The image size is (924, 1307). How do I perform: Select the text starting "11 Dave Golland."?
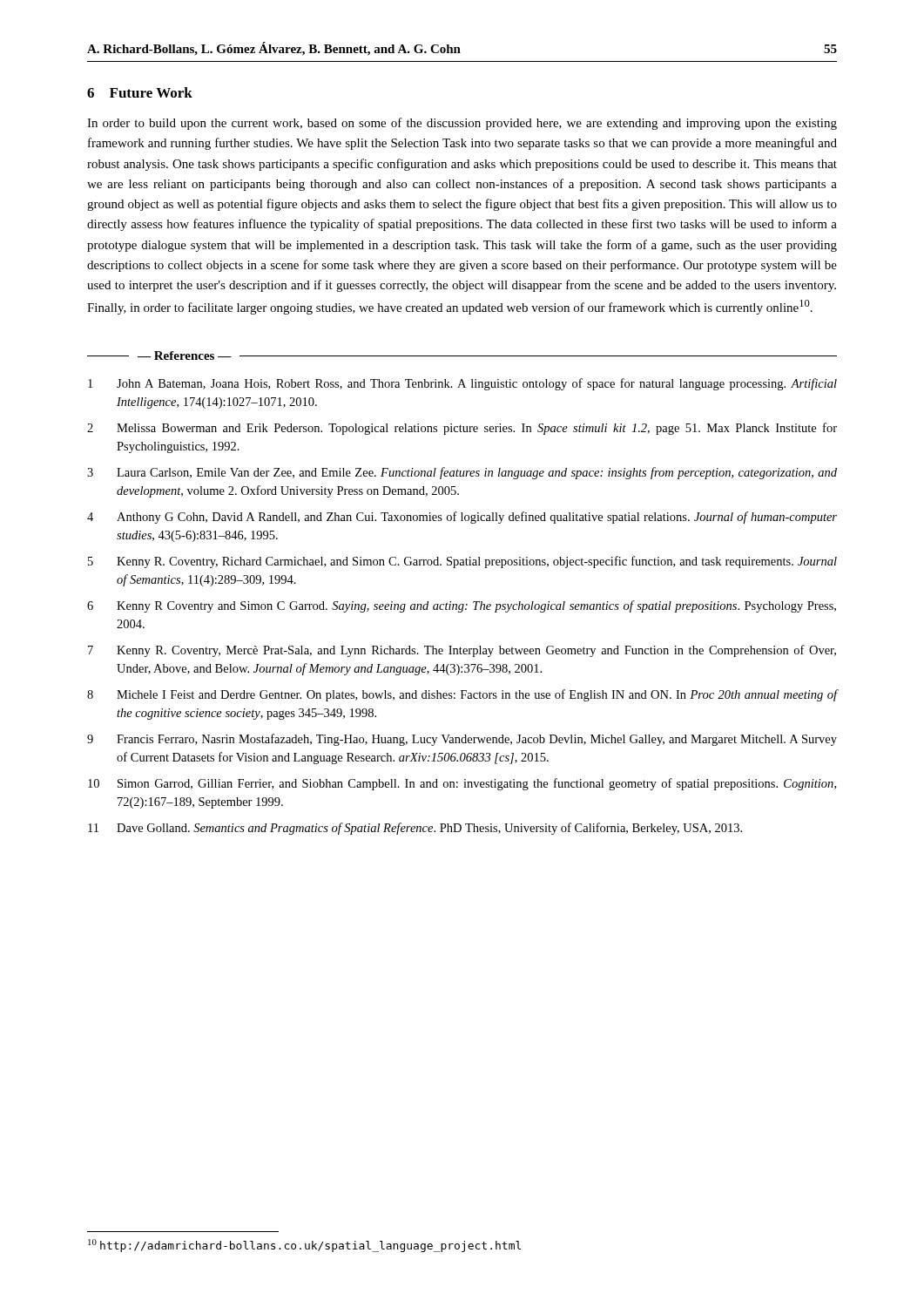point(462,828)
